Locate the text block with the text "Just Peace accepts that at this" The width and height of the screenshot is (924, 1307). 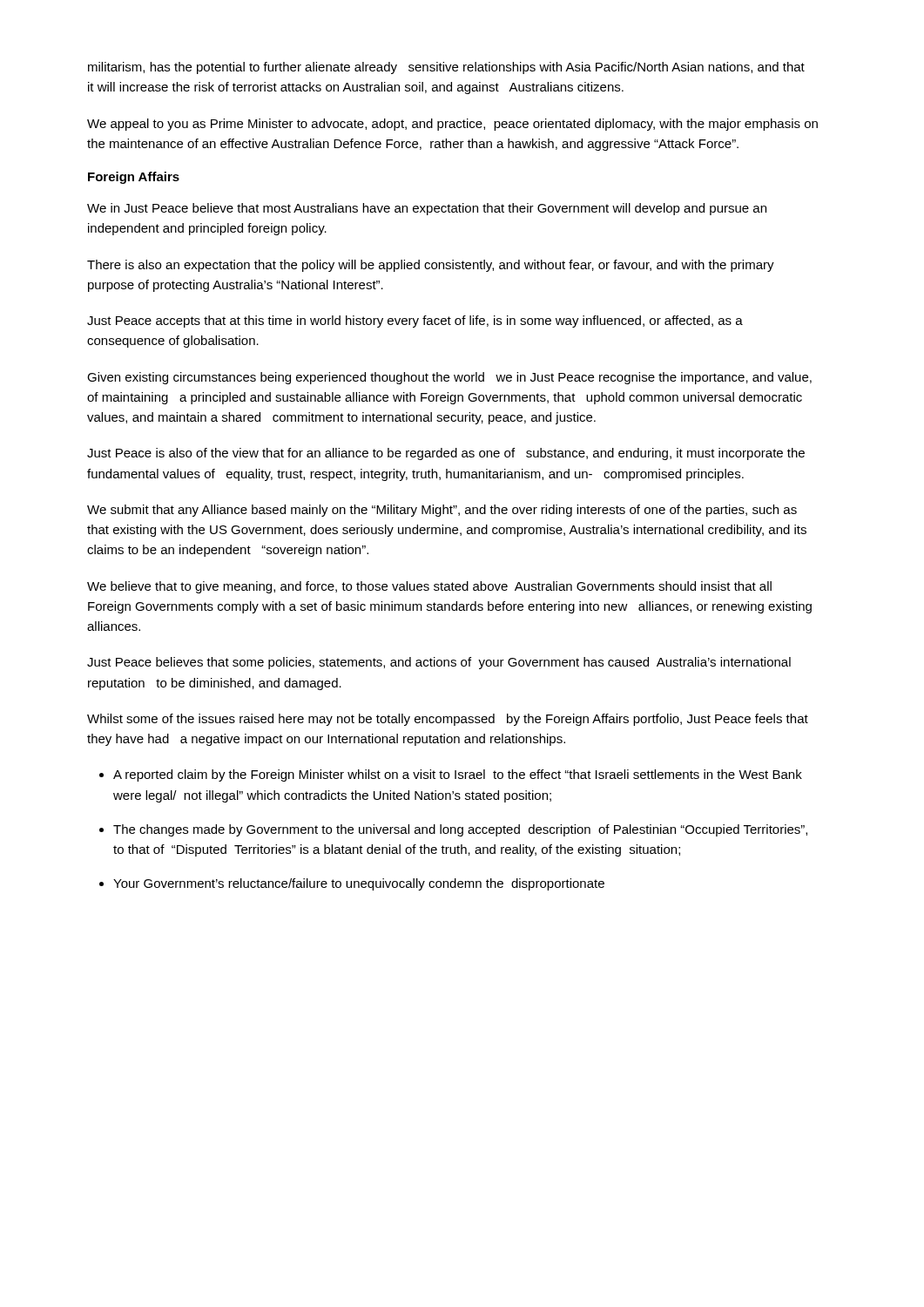pyautogui.click(x=415, y=330)
